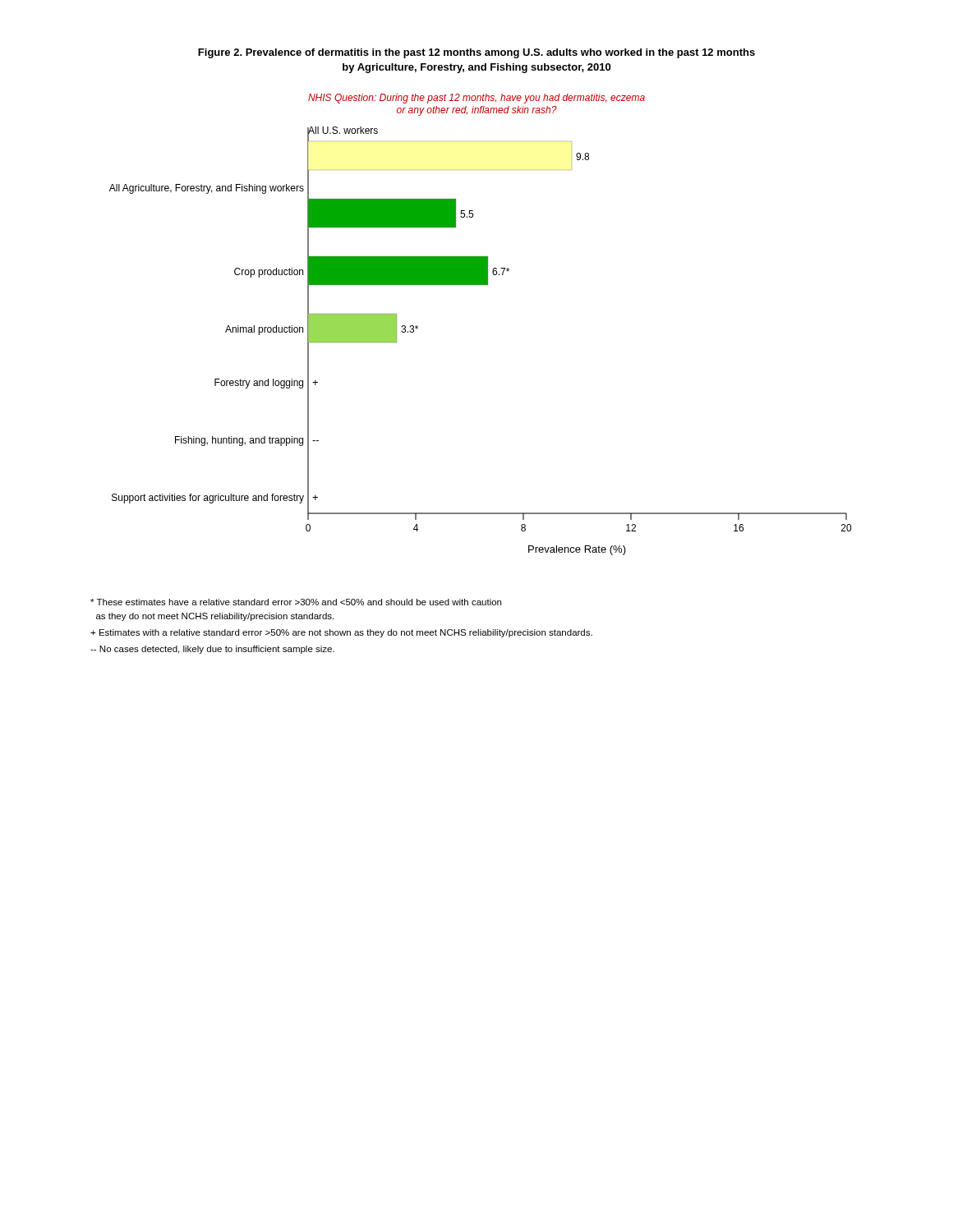Locate the passage starting "These estimates have a relative standard"
Screen dimensions: 1232x953
296,609
